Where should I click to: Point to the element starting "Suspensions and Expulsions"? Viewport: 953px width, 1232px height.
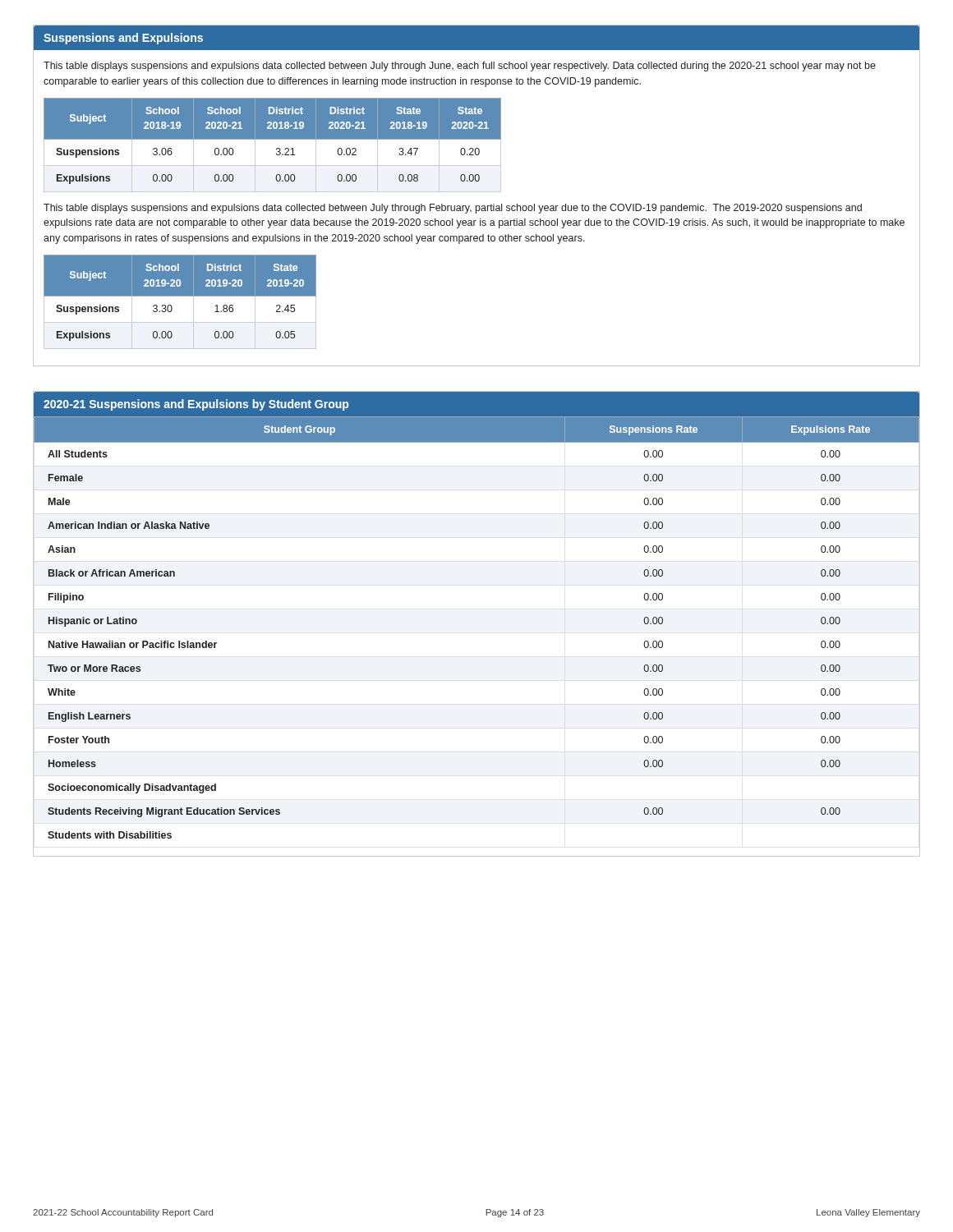123,38
